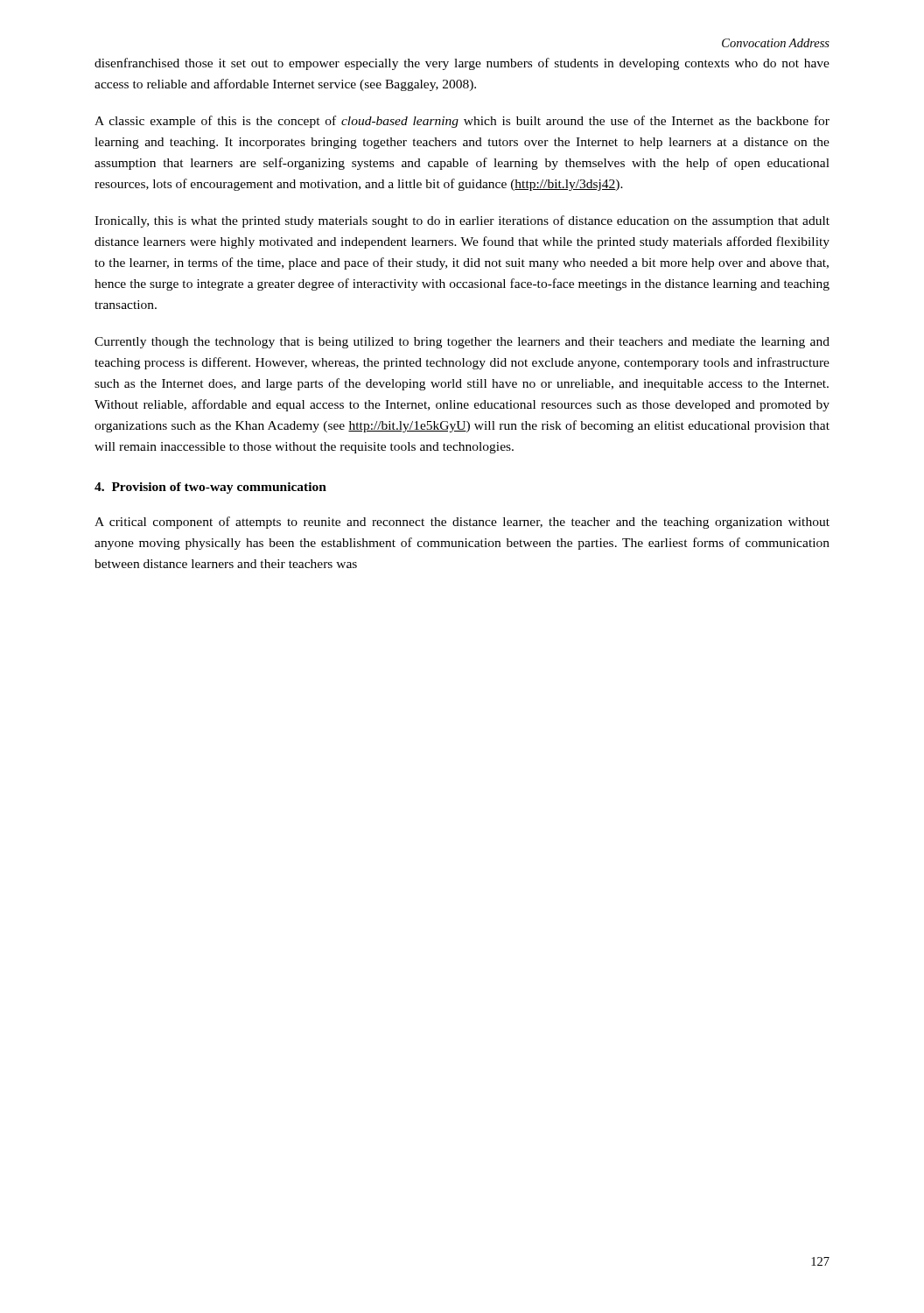Locate the text block with the text "Ironically, this is"
The height and width of the screenshot is (1313, 924).
[462, 263]
